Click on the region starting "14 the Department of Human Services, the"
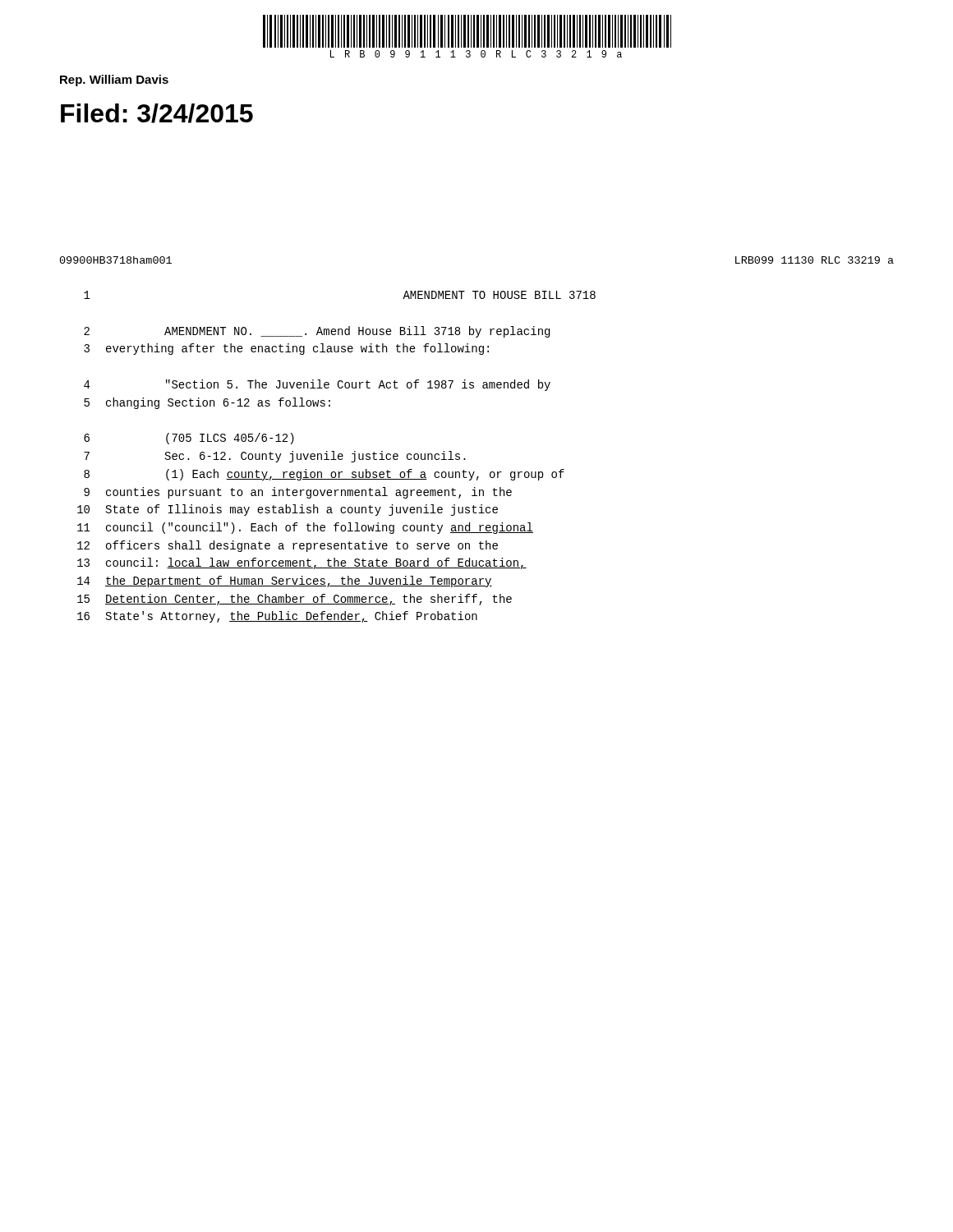This screenshot has width=953, height=1232. (x=476, y=582)
